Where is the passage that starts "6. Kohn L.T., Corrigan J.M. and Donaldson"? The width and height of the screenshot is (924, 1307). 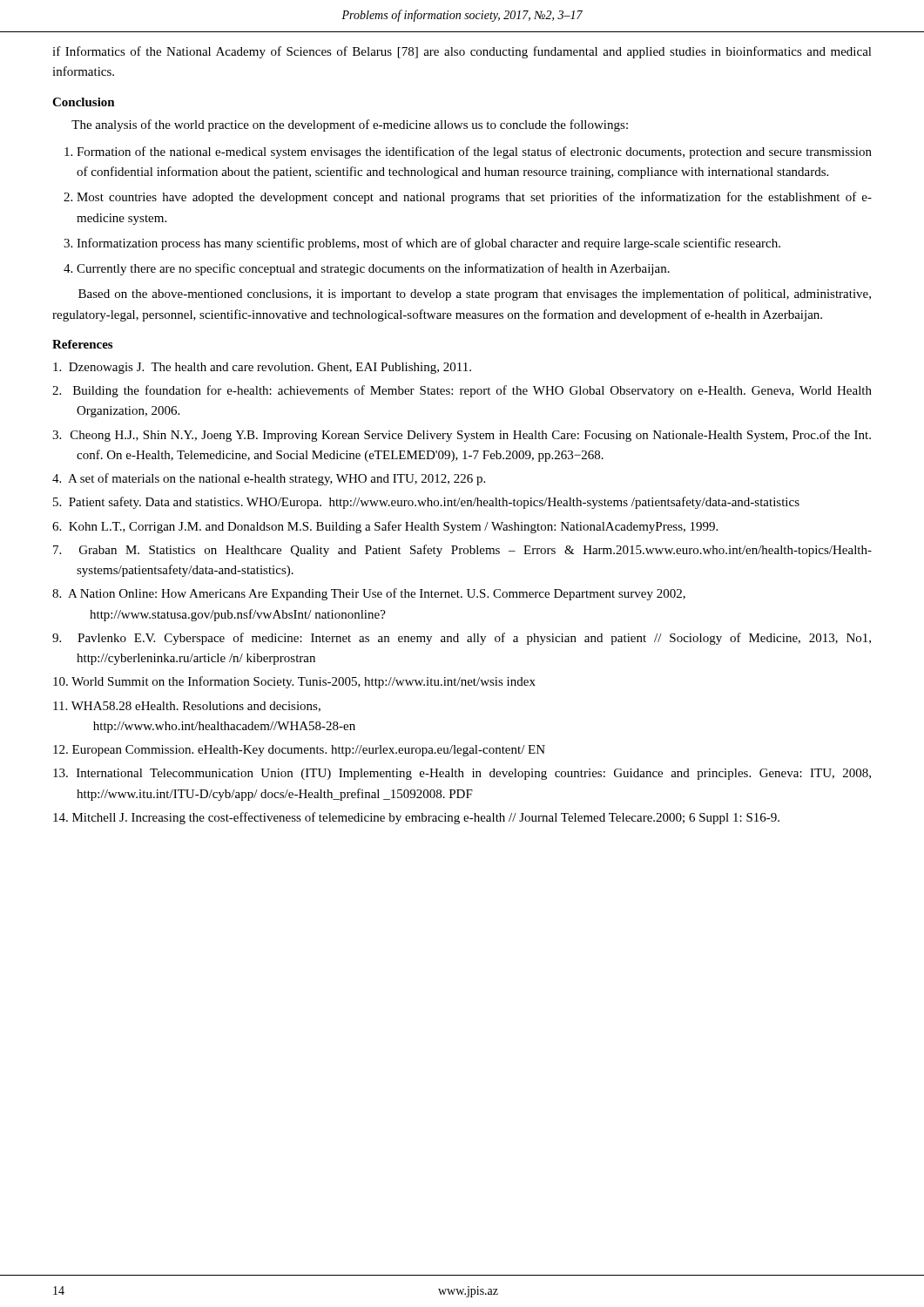coord(385,526)
